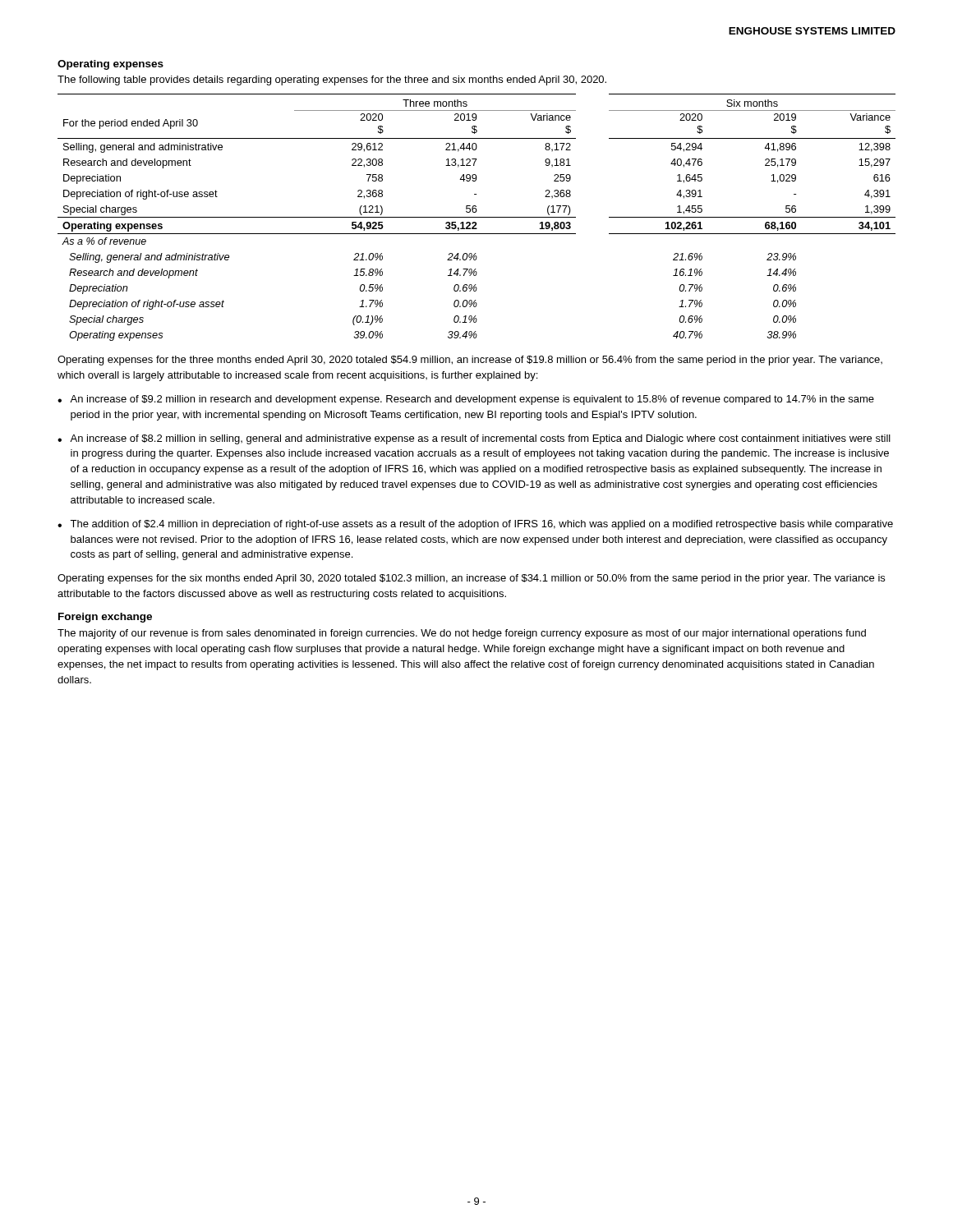Locate the text block containing "The following table"
953x1232 pixels.
click(x=332, y=79)
